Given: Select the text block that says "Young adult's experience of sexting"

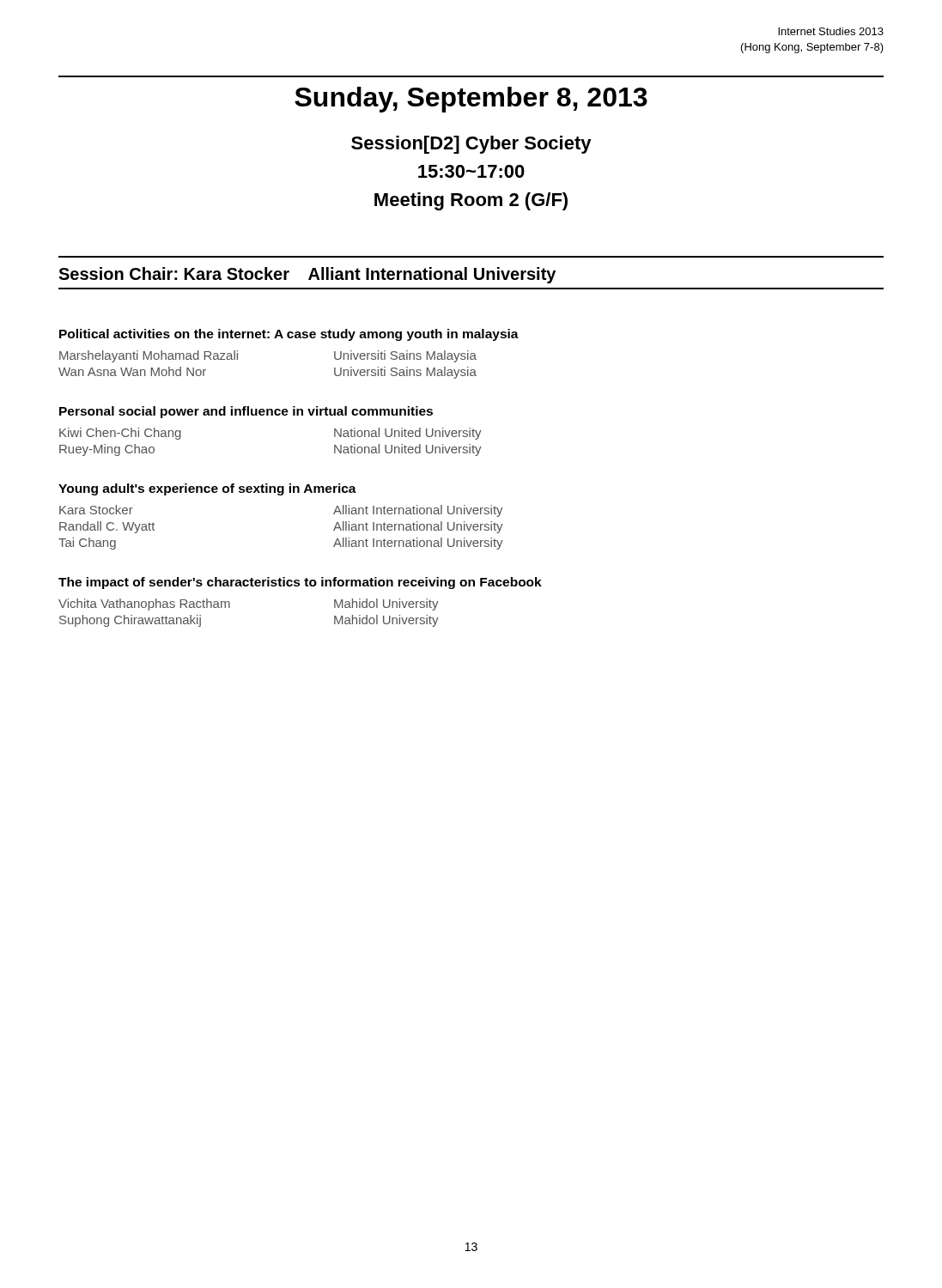Looking at the screenshot, I should click(471, 516).
